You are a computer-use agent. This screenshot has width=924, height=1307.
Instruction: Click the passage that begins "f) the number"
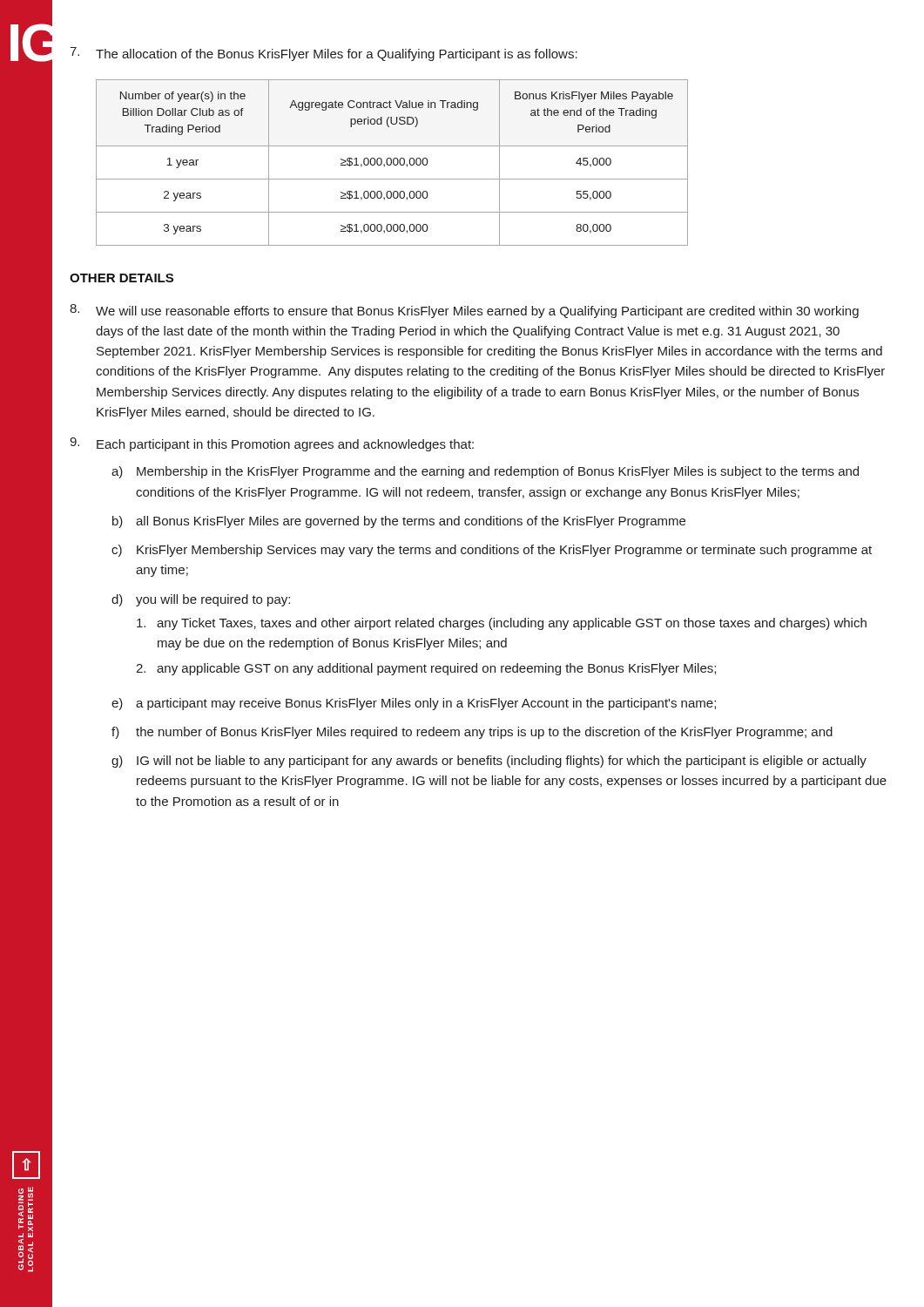[500, 731]
